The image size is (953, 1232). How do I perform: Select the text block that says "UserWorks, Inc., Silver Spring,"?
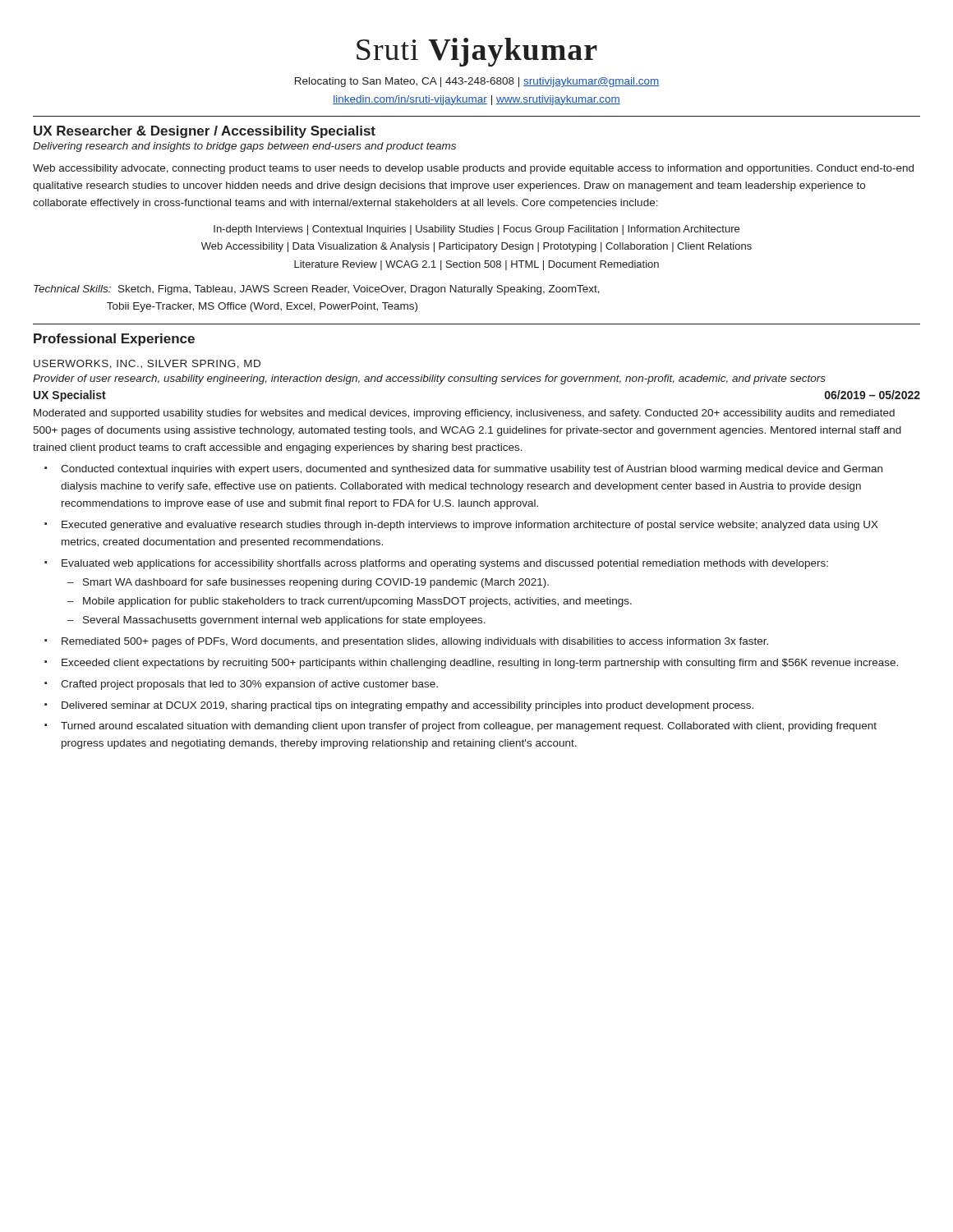pyautogui.click(x=147, y=364)
